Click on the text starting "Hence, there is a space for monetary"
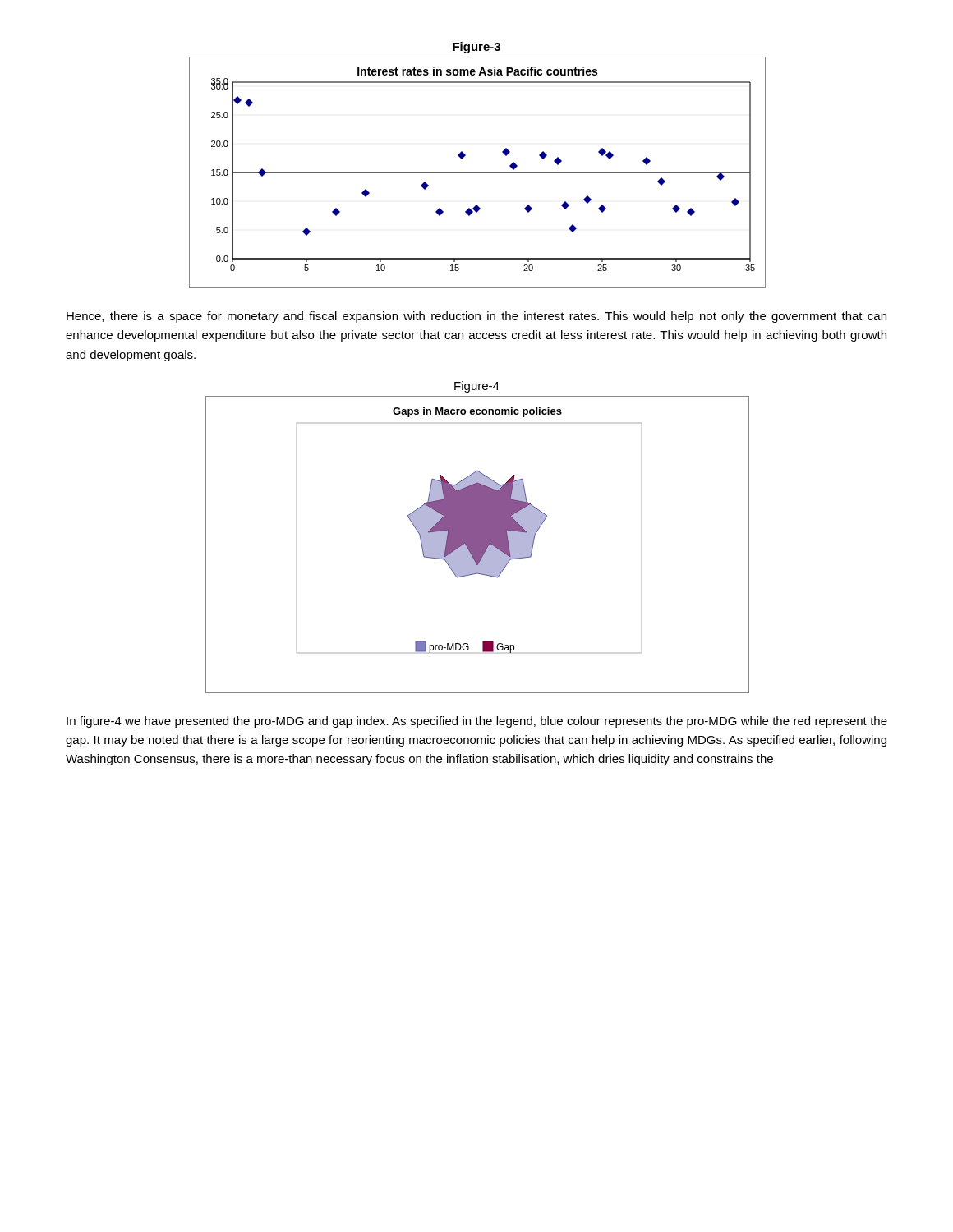 pos(476,335)
